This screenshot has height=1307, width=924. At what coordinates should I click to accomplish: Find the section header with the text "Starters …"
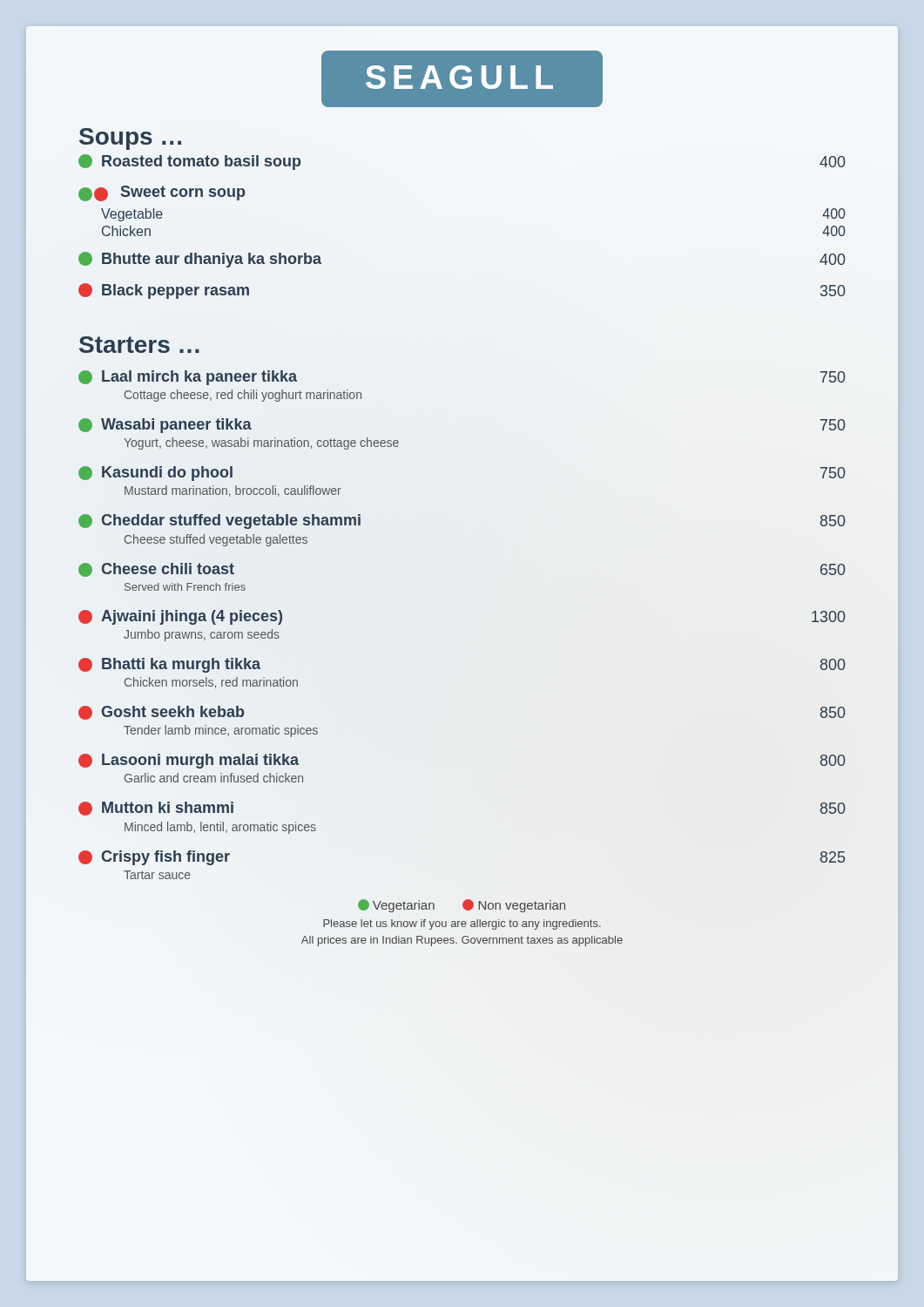[140, 344]
